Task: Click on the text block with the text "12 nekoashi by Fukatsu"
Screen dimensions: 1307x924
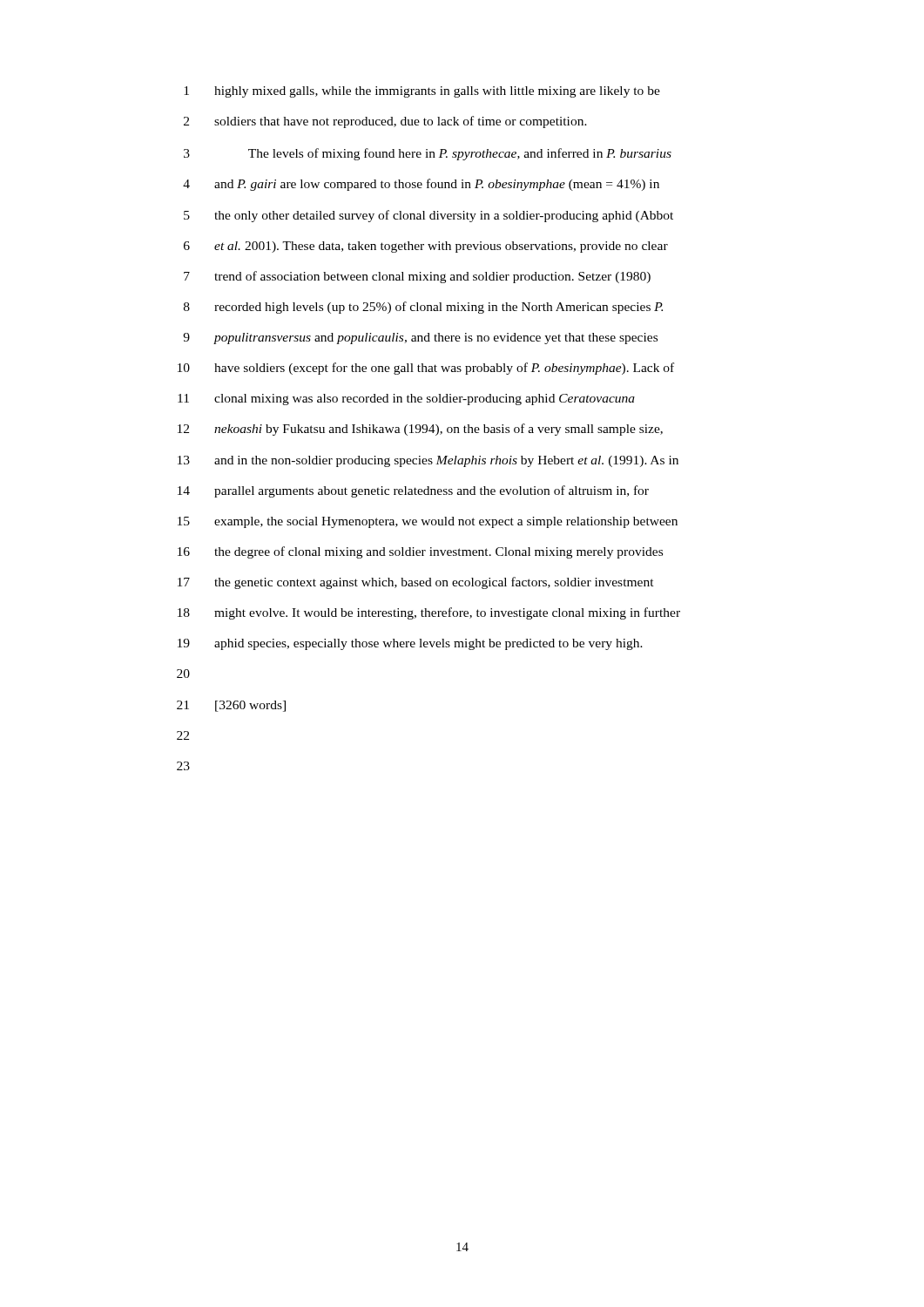Action: pyautogui.click(x=488, y=429)
